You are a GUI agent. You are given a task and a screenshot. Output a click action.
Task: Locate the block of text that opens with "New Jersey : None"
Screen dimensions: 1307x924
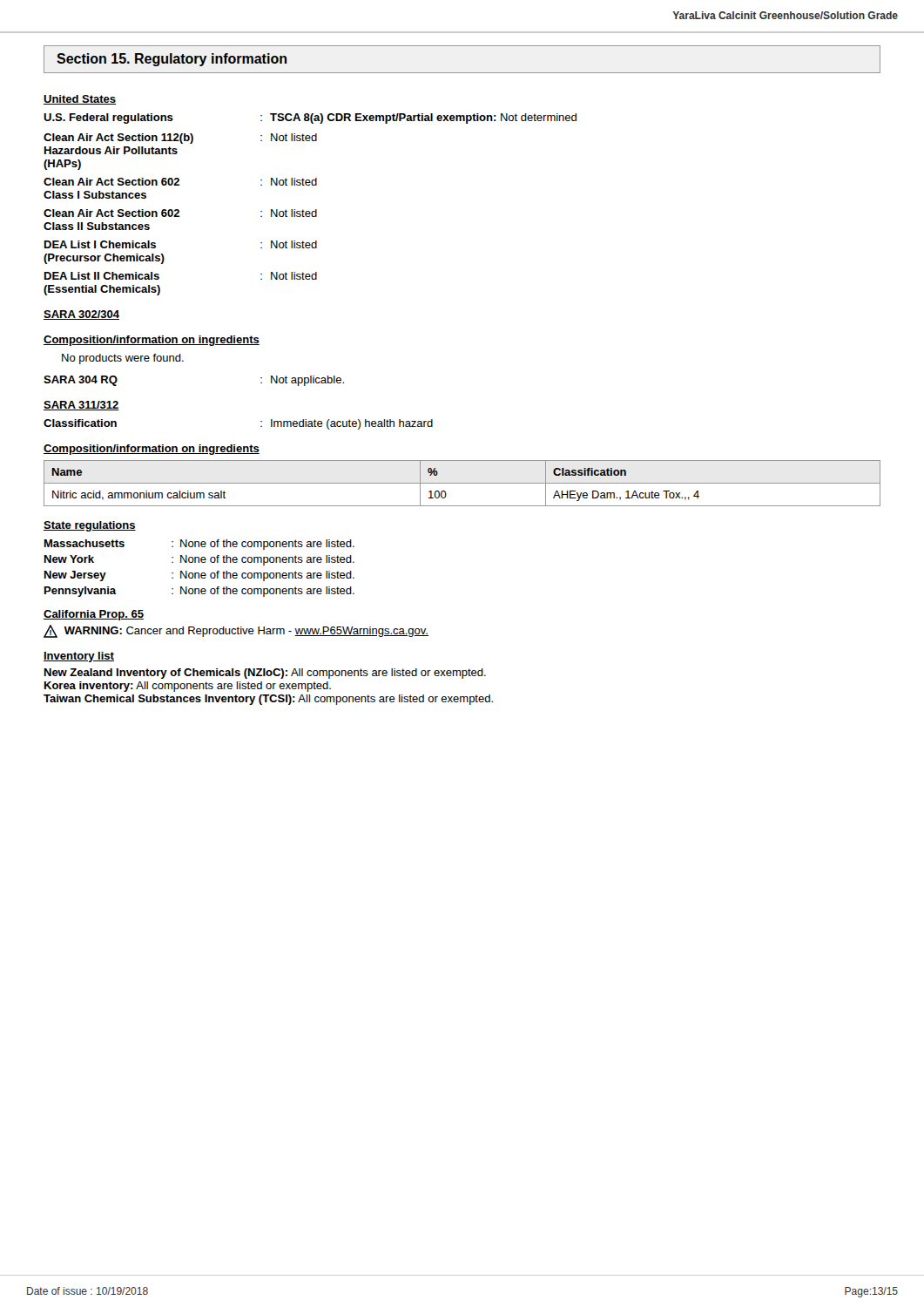coord(199,576)
